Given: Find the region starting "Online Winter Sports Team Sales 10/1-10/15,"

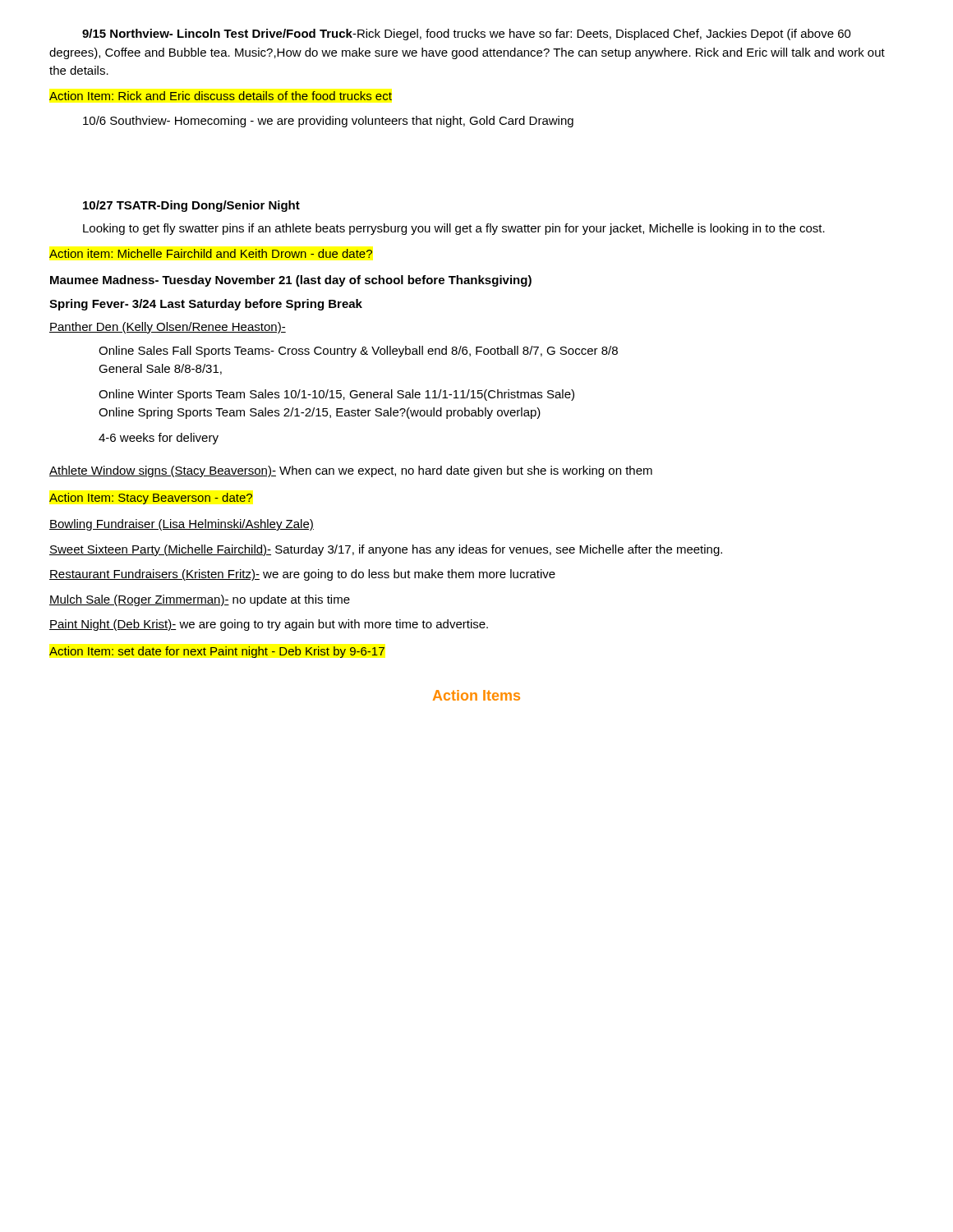Looking at the screenshot, I should click(501, 403).
